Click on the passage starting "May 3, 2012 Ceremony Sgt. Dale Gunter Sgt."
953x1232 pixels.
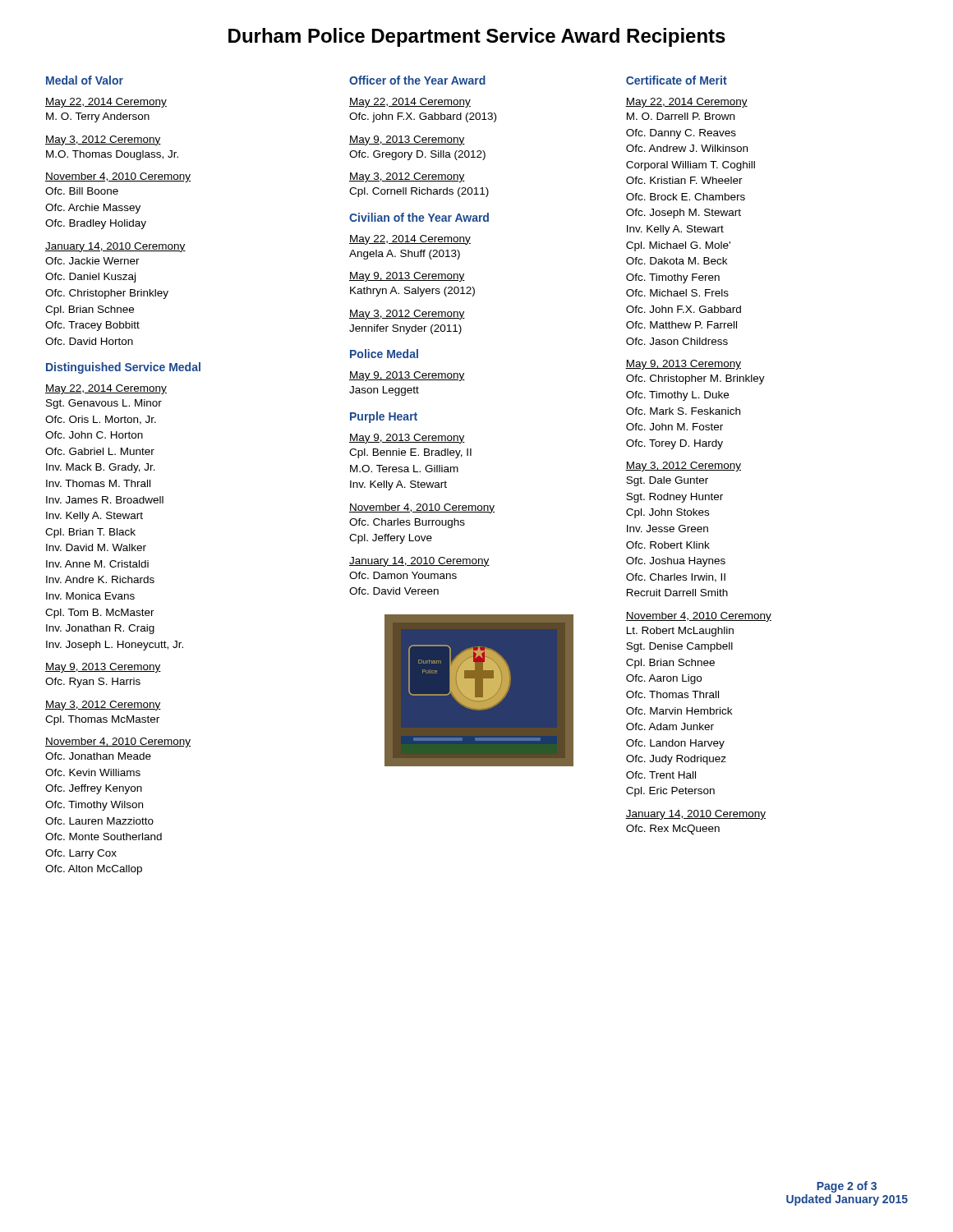[x=683, y=467]
